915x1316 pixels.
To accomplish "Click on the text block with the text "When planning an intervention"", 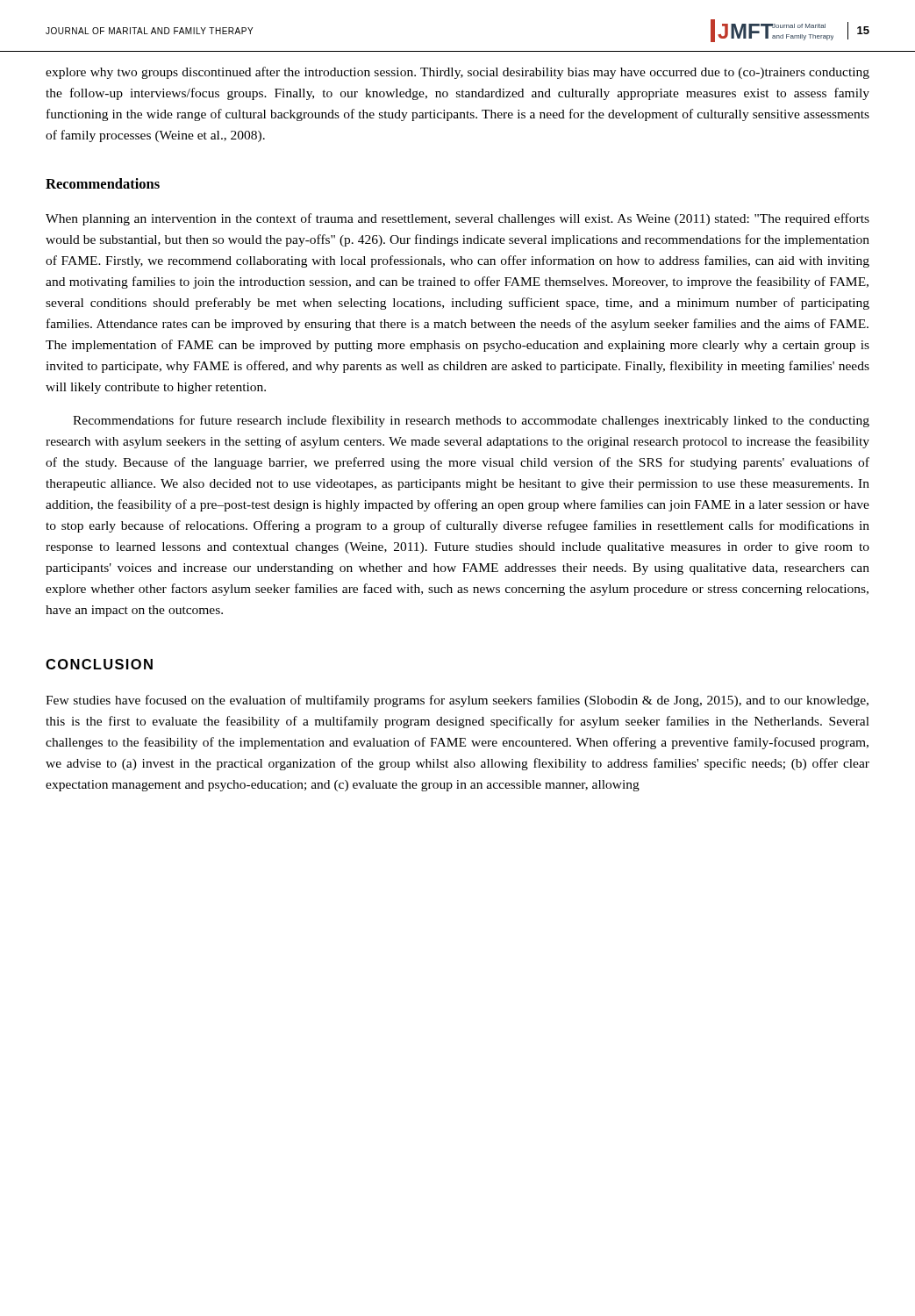I will coord(458,302).
